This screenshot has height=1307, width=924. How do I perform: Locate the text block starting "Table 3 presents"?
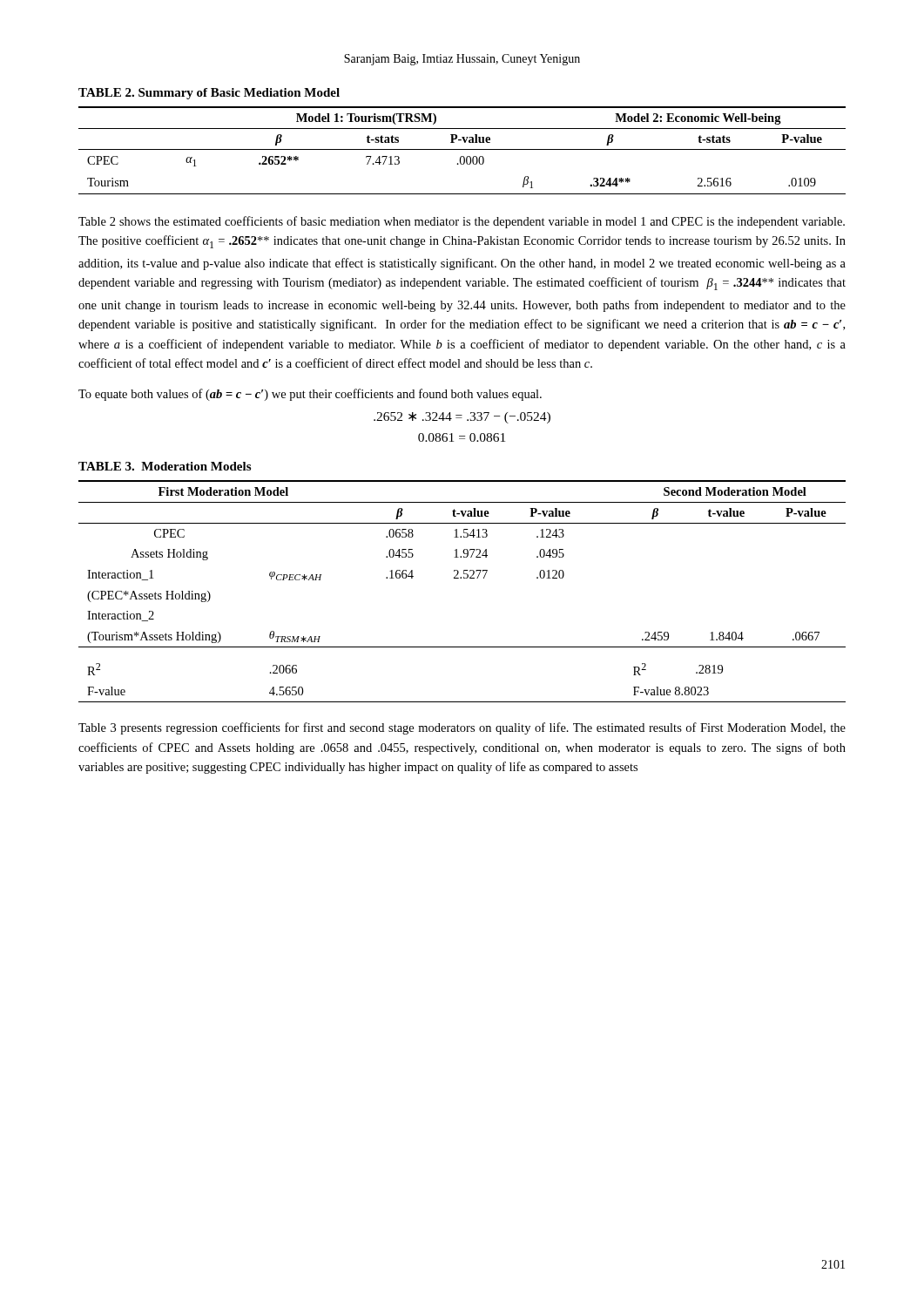click(x=462, y=747)
